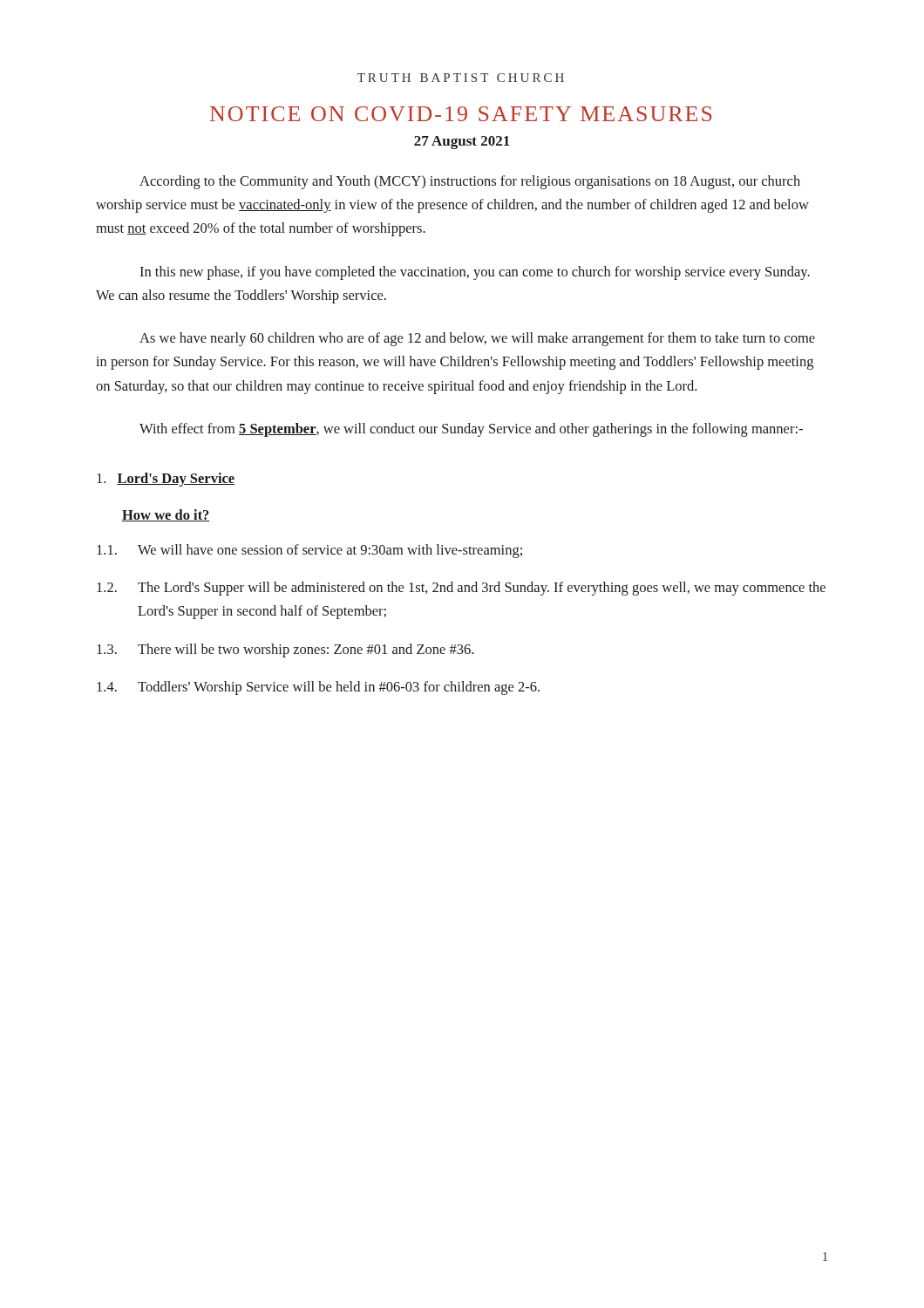Screen dimensions: 1308x924
Task: Locate the list item that reads "2. The Lord's Supper will be administered"
Action: point(462,599)
